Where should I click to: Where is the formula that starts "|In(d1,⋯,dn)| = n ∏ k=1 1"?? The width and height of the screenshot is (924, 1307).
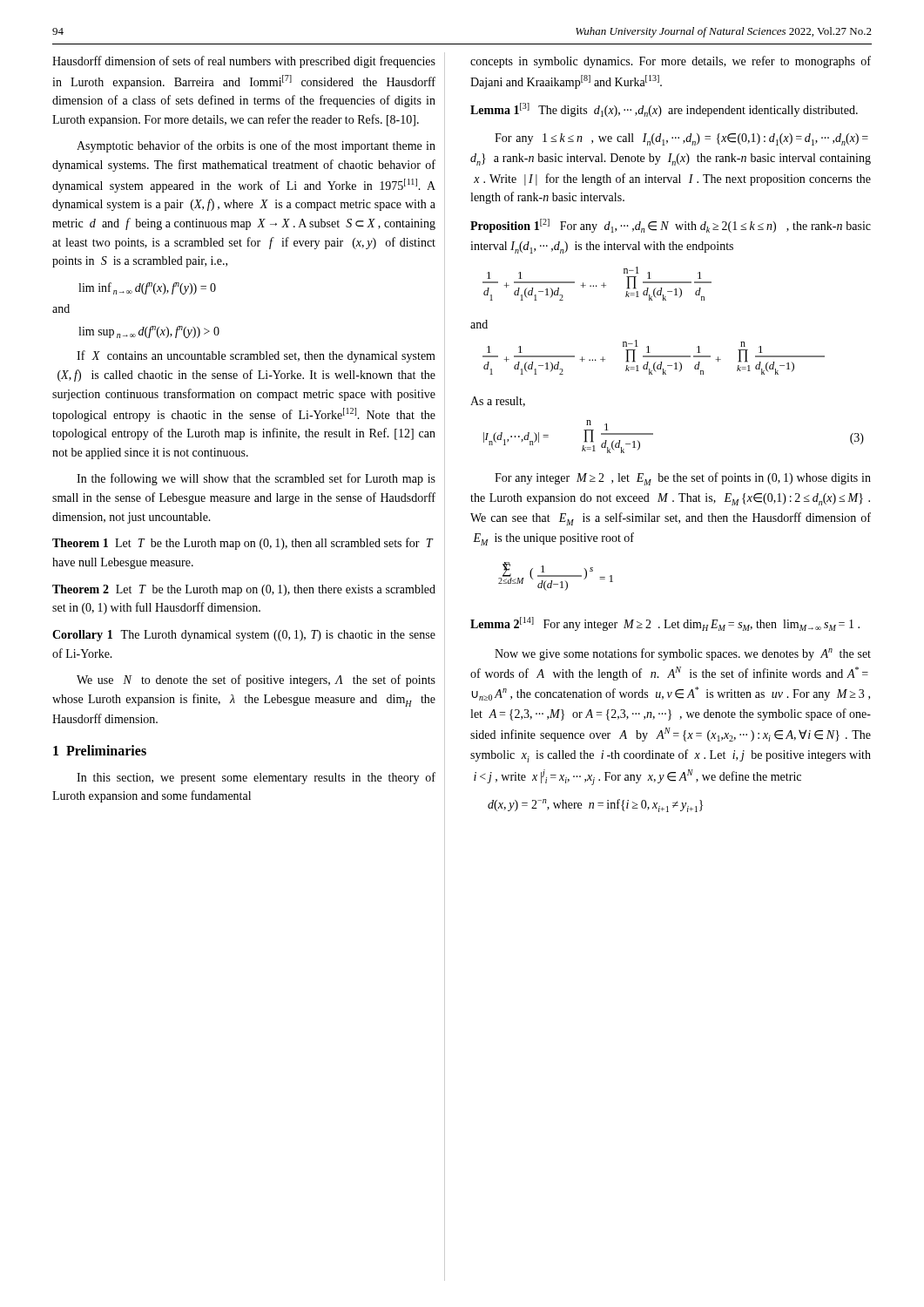(x=671, y=438)
